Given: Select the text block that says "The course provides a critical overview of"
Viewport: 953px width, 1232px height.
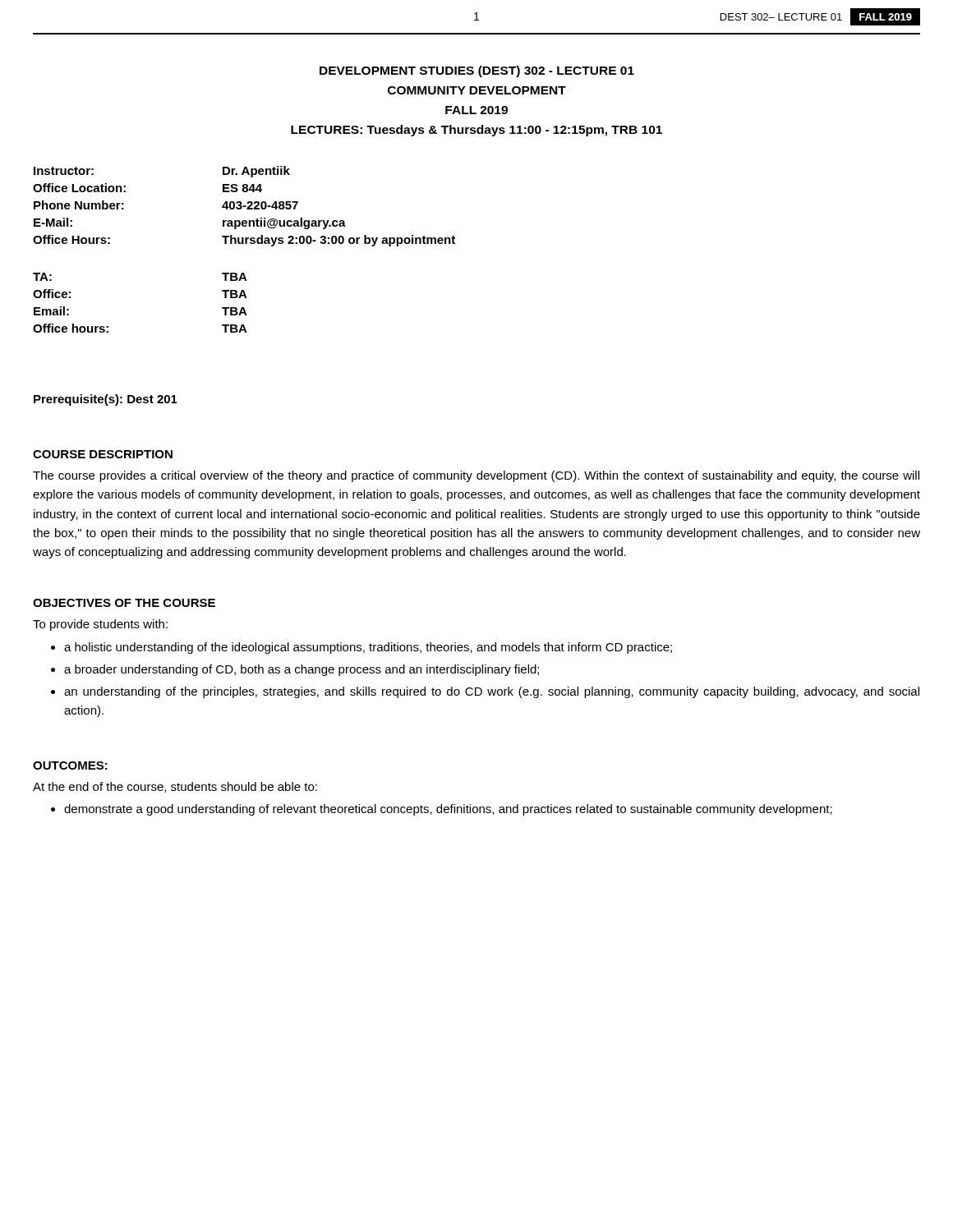Looking at the screenshot, I should (476, 513).
